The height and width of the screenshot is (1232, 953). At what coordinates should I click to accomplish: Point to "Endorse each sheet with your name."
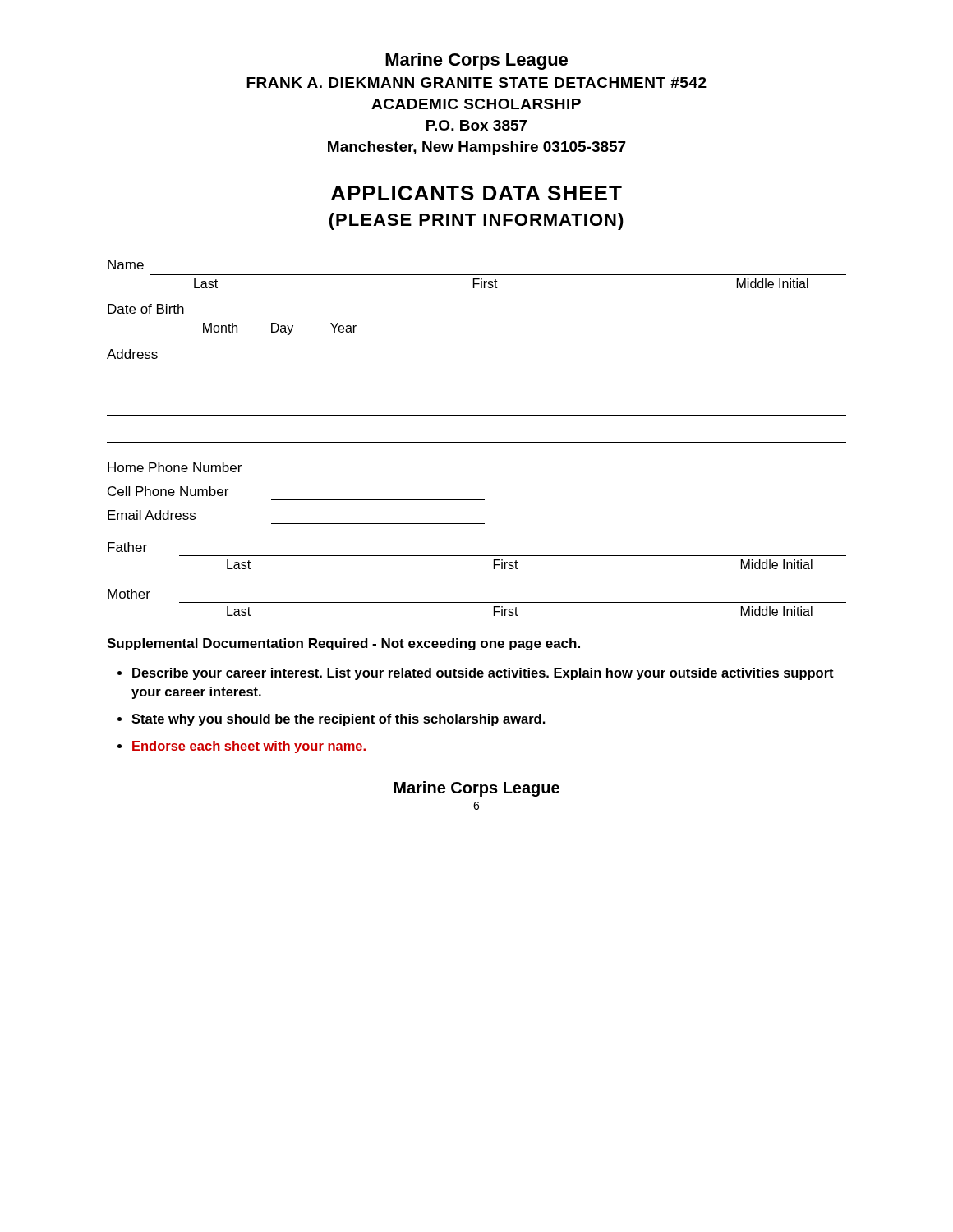(x=249, y=746)
